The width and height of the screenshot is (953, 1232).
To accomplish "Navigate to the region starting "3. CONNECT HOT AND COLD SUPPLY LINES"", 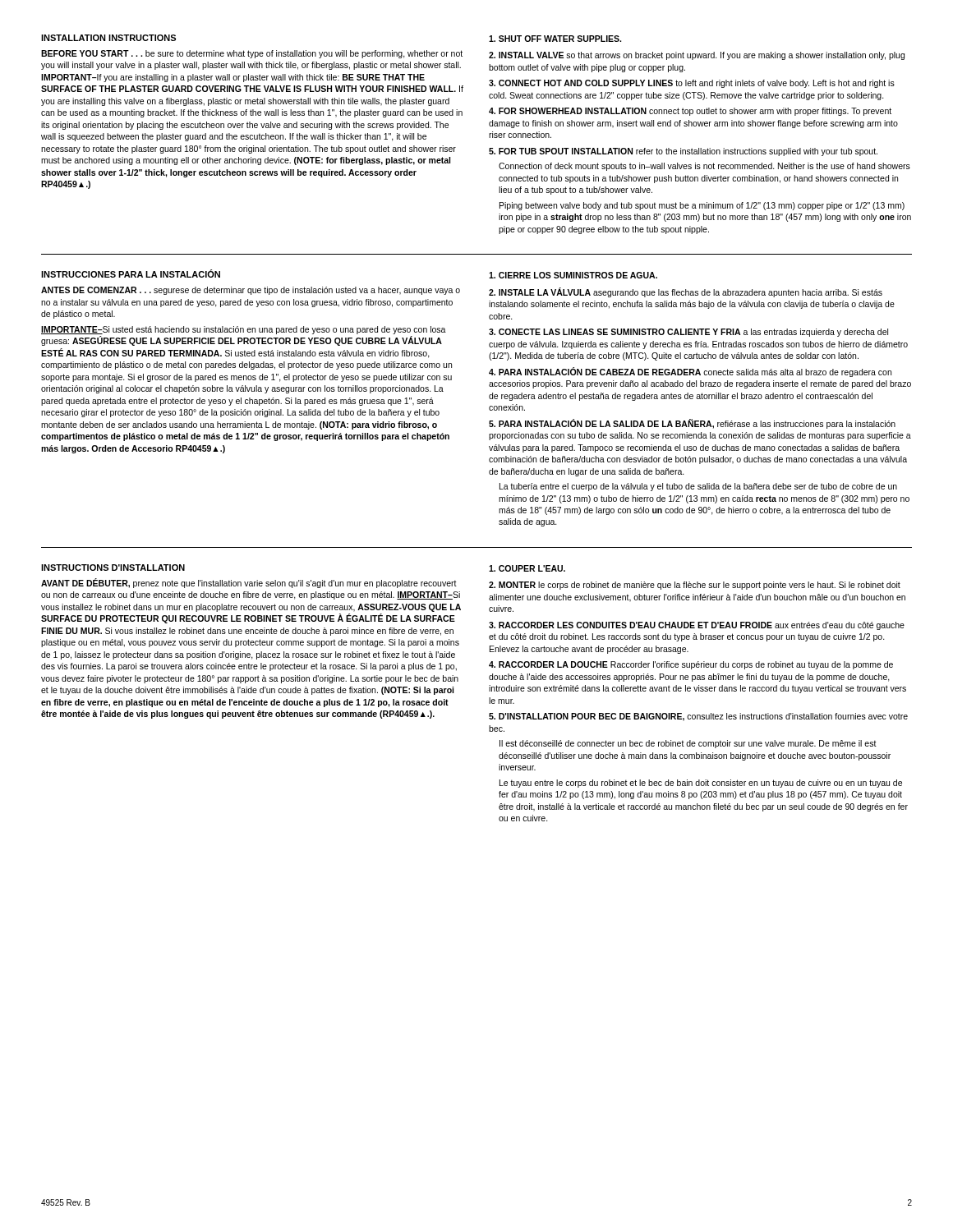I will point(700,90).
